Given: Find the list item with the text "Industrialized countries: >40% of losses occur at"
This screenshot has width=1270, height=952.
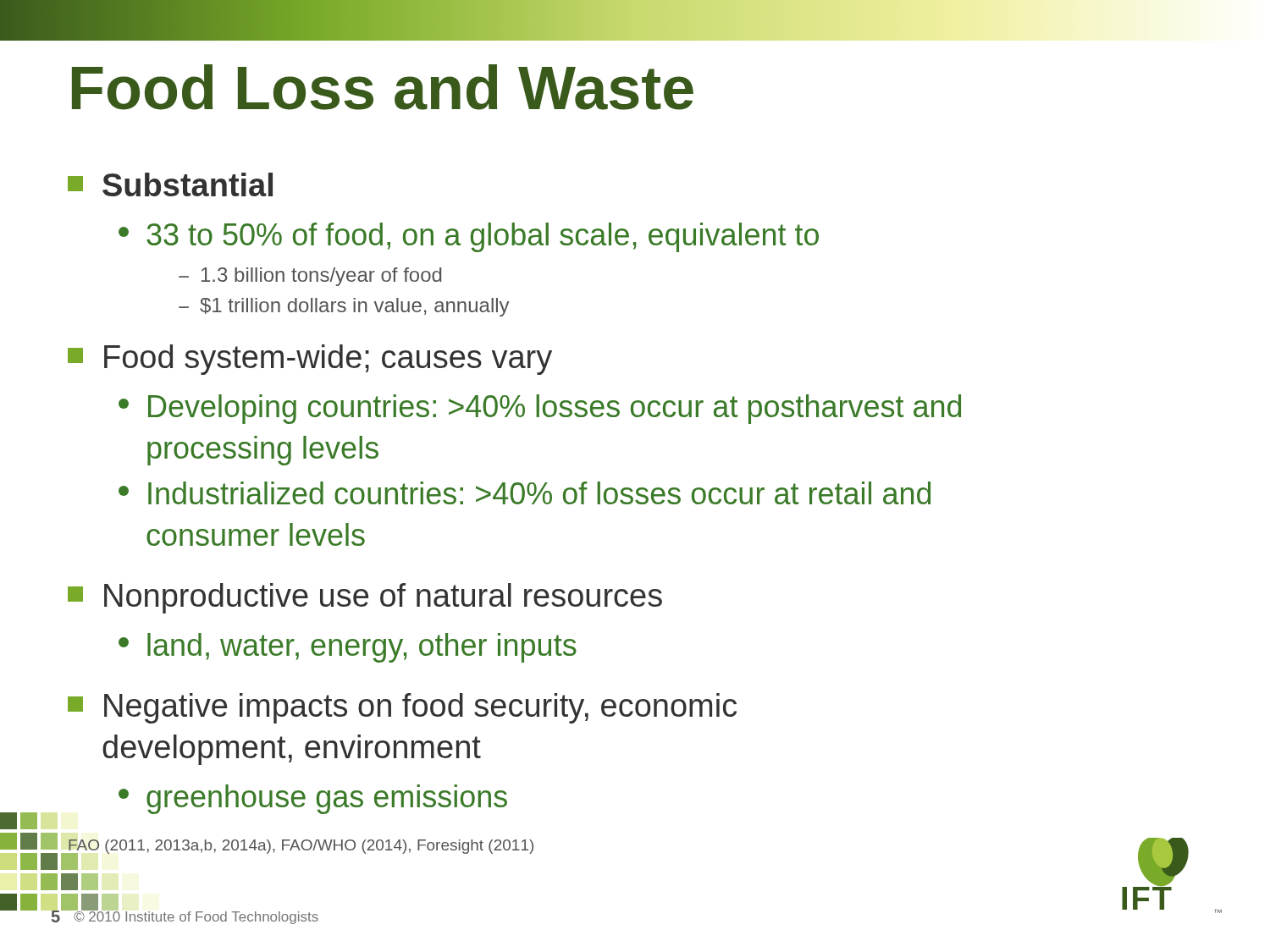Looking at the screenshot, I should click(x=665, y=515).
